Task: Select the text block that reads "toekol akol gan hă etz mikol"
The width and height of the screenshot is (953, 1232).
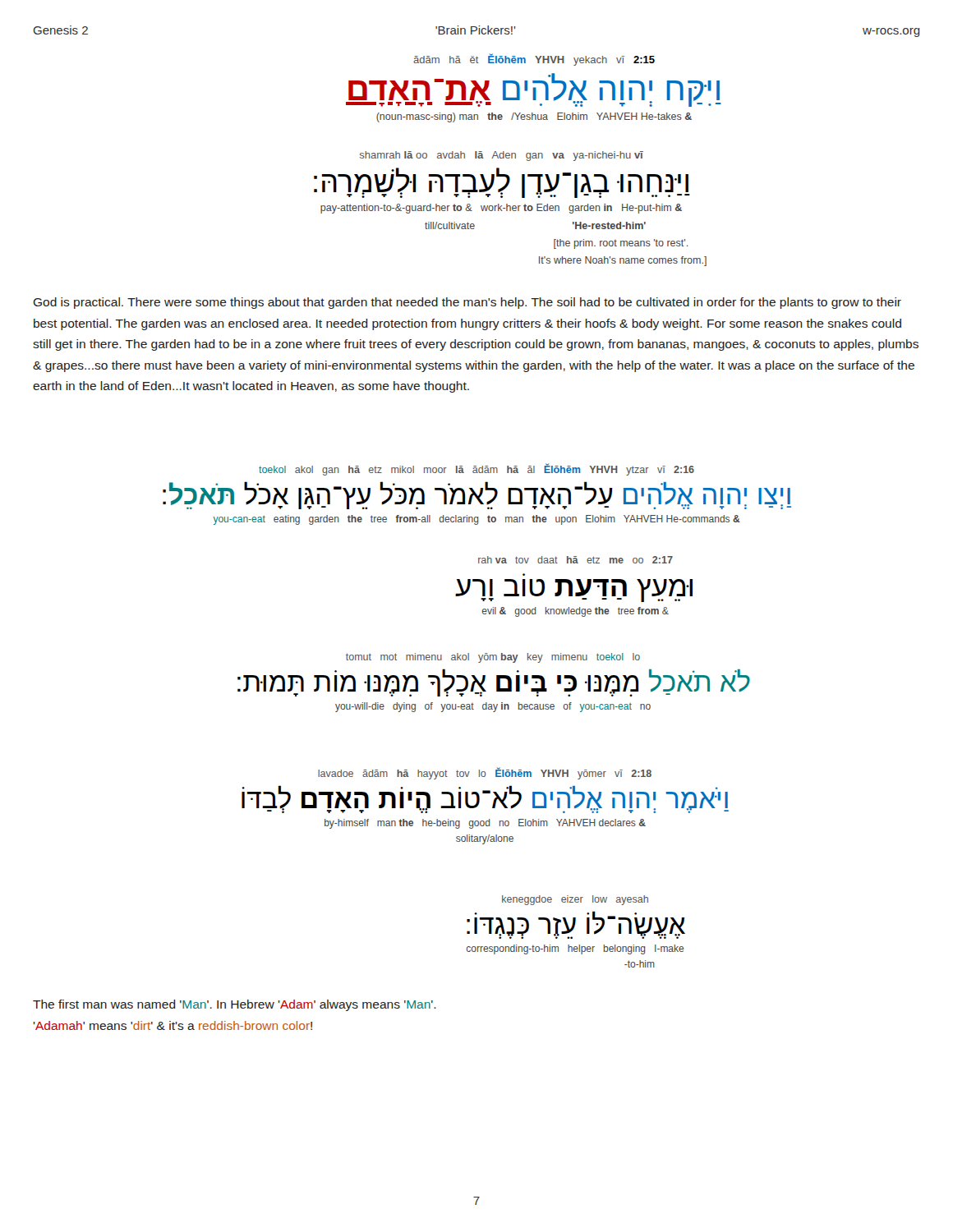Action: click(x=476, y=494)
